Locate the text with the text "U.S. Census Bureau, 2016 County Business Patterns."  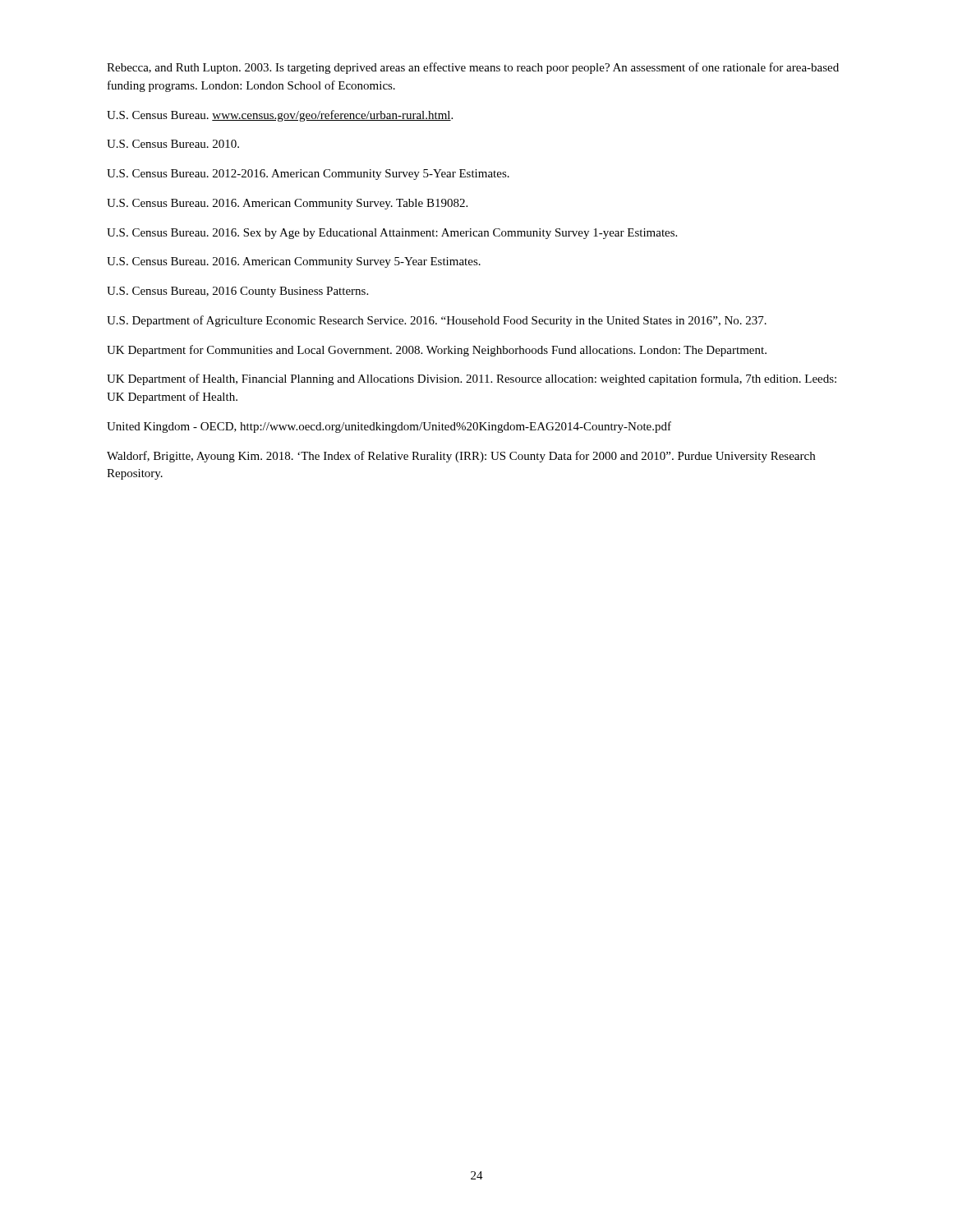pyautogui.click(x=238, y=291)
